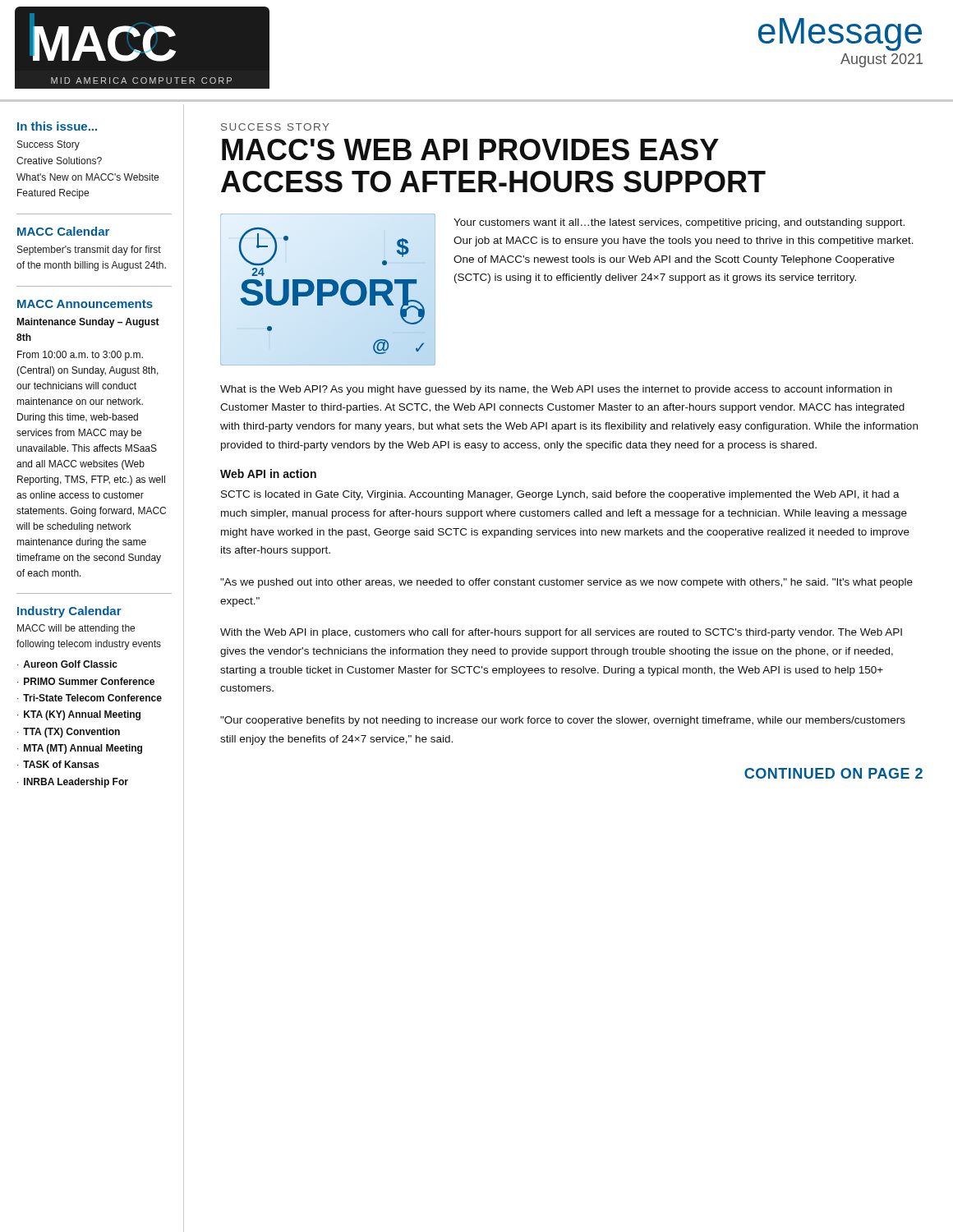Select the passage starting "·INRBA Leadership For"

pyautogui.click(x=72, y=782)
